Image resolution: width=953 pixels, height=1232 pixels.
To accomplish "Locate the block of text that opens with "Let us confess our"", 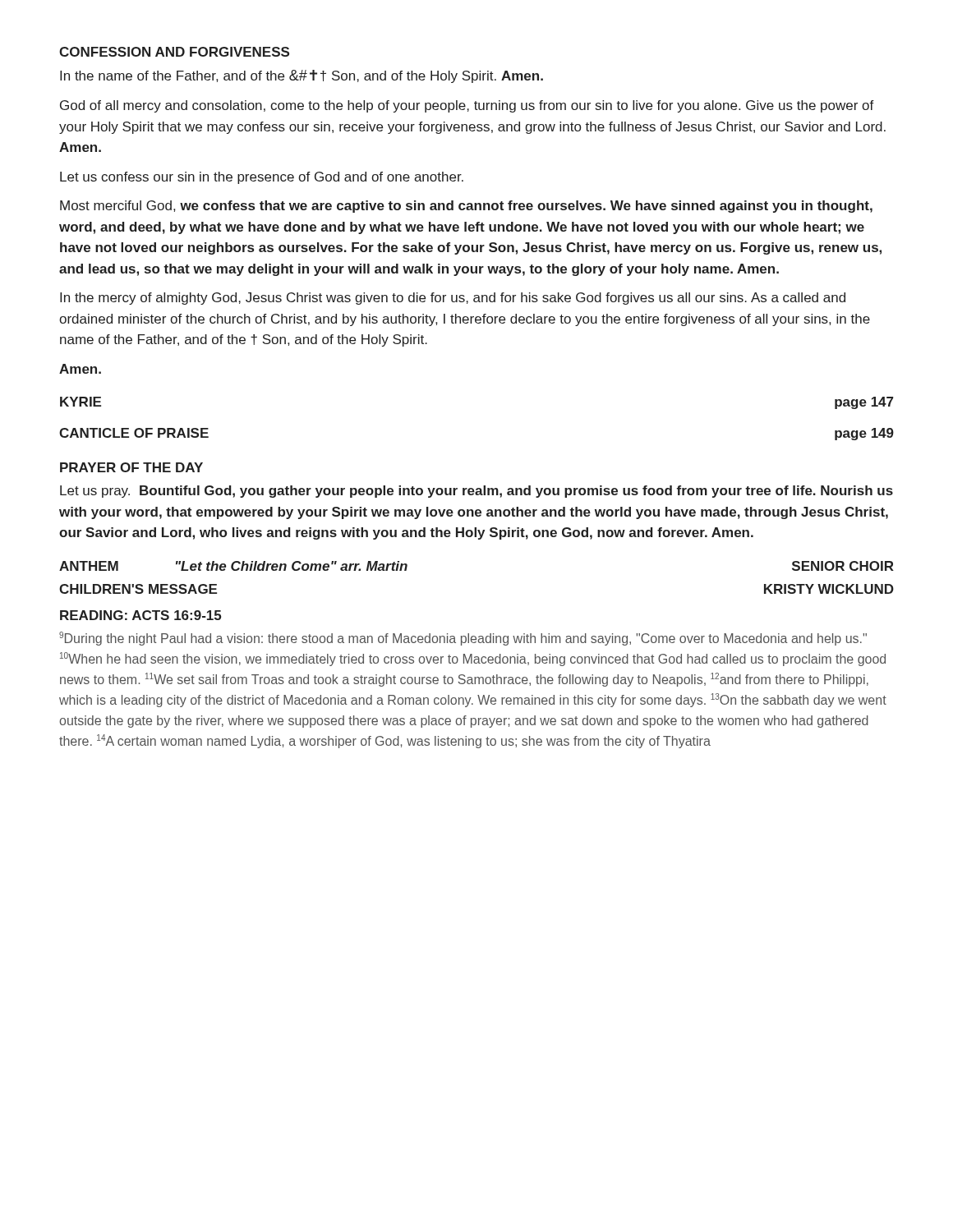I will pyautogui.click(x=262, y=177).
